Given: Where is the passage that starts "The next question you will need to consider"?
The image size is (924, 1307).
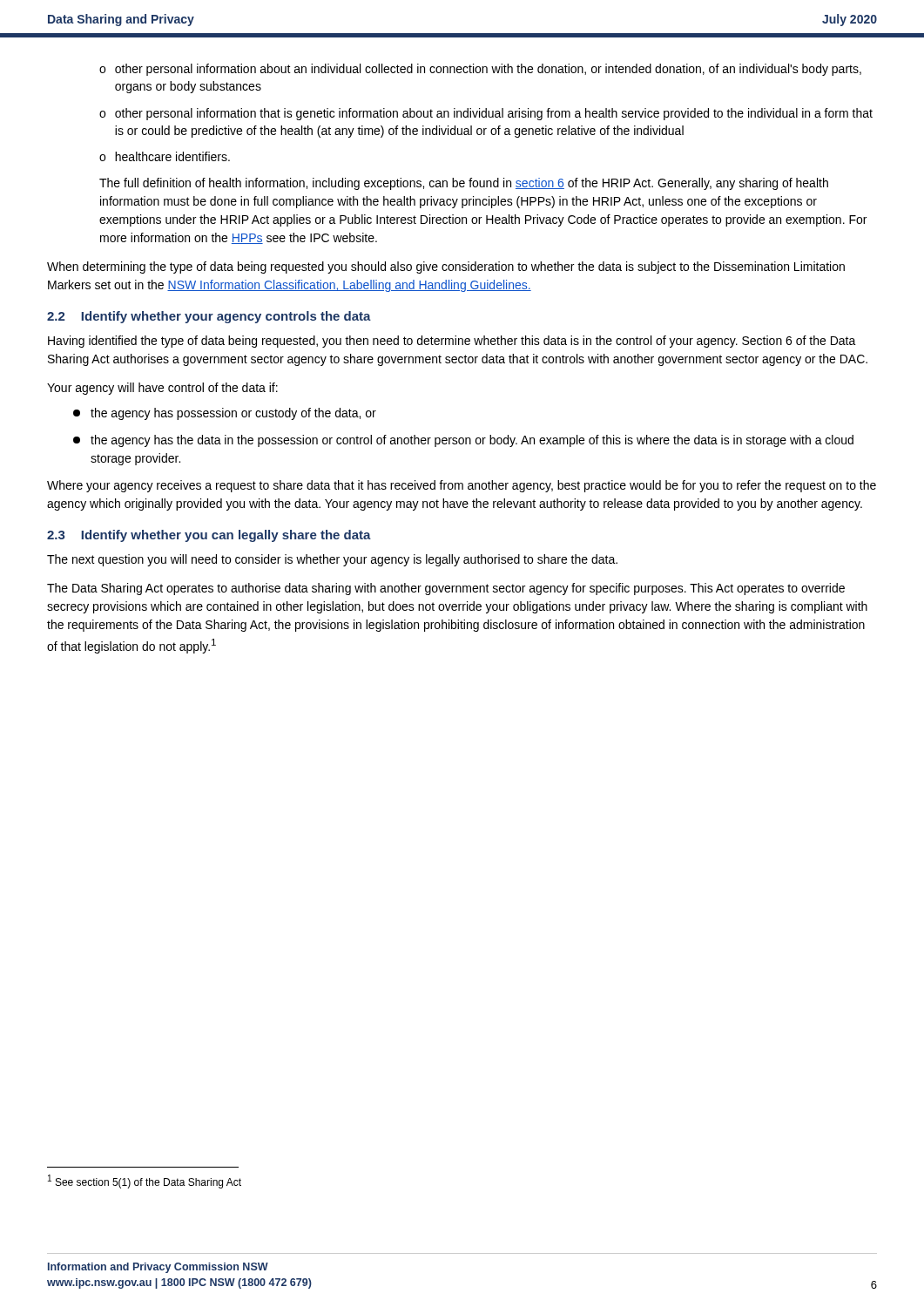Looking at the screenshot, I should pos(333,560).
